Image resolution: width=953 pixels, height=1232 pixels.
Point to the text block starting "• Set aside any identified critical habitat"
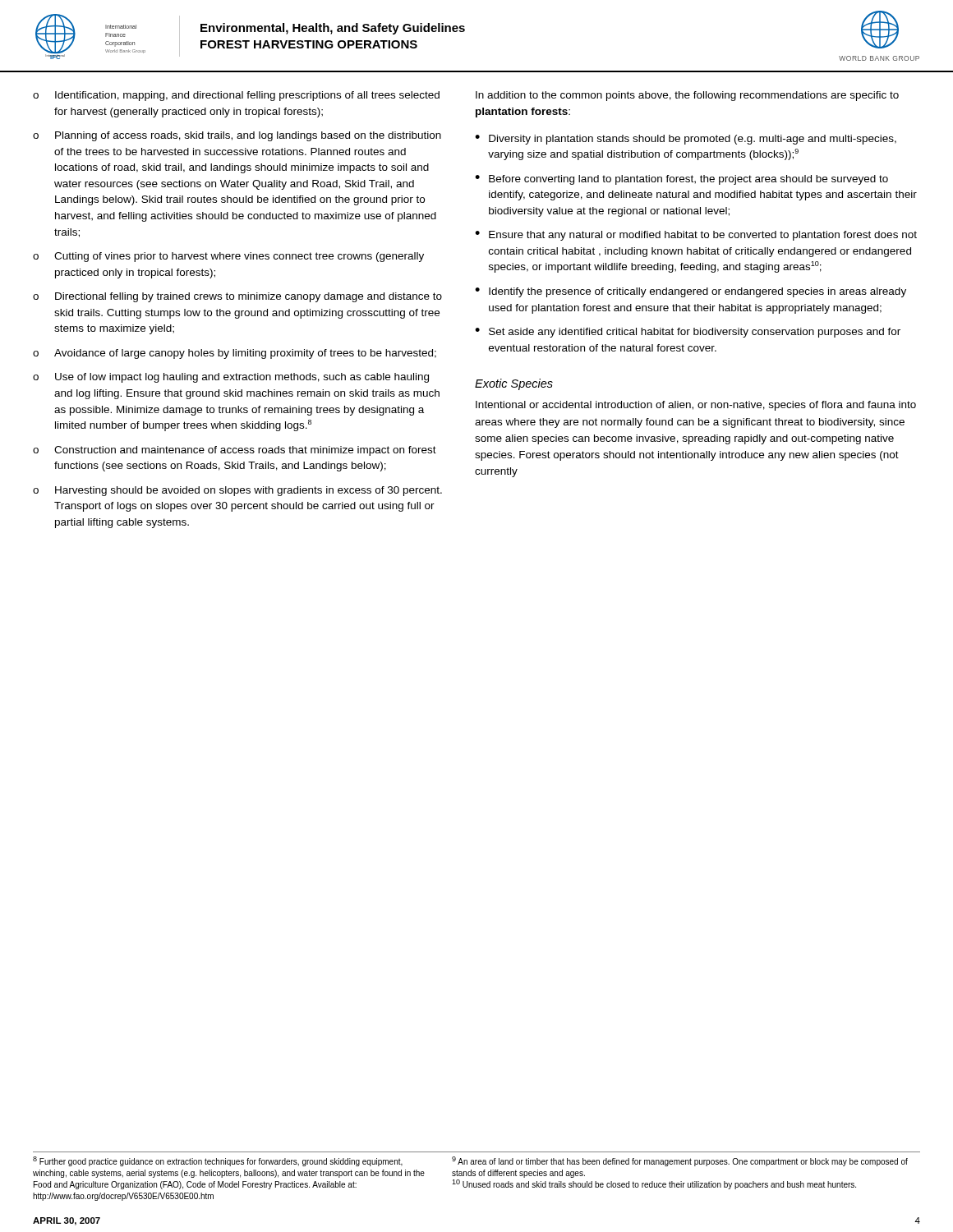coord(698,340)
